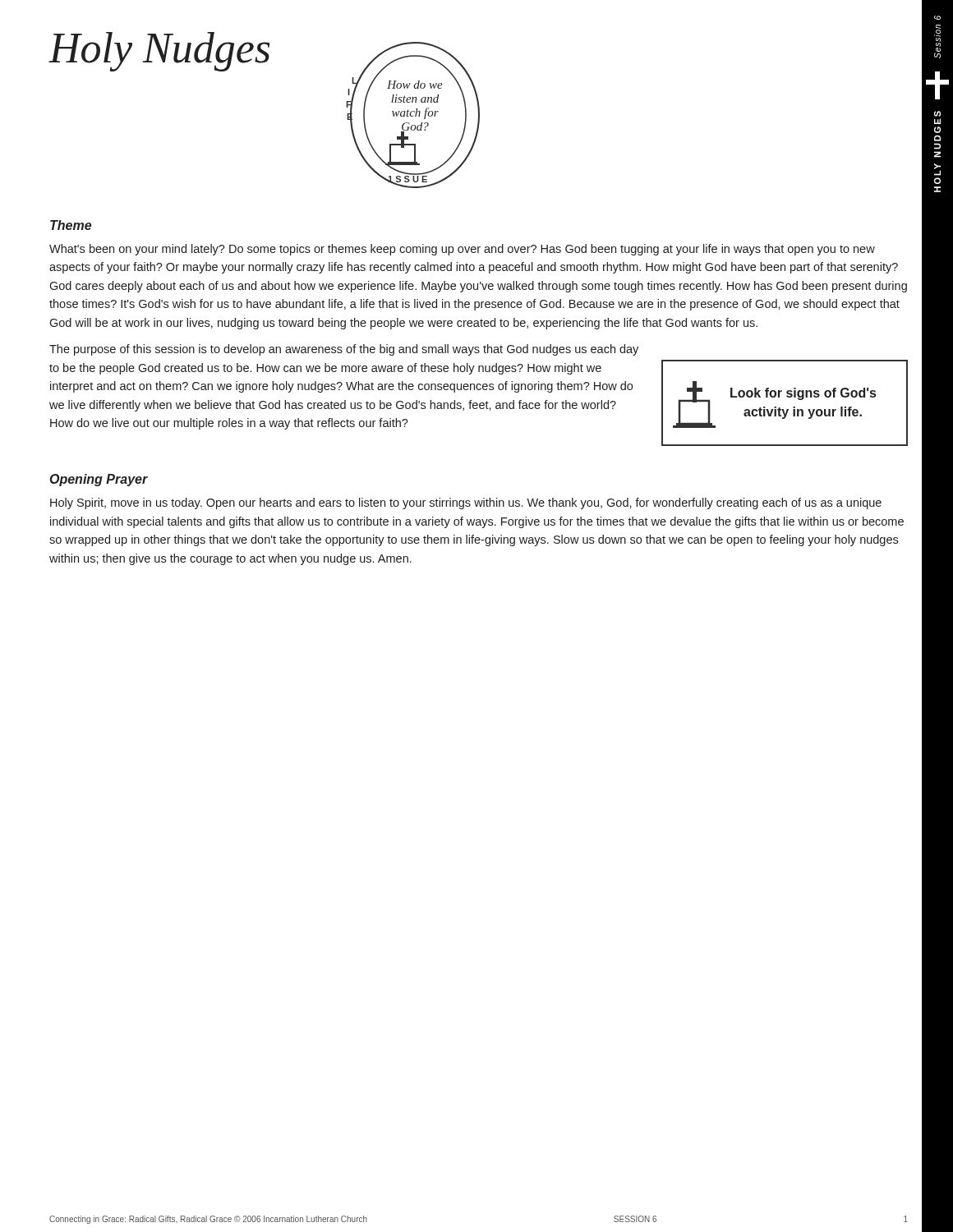This screenshot has width=953, height=1232.
Task: Click on the text starting "Holy Nudges"
Action: tap(160, 48)
